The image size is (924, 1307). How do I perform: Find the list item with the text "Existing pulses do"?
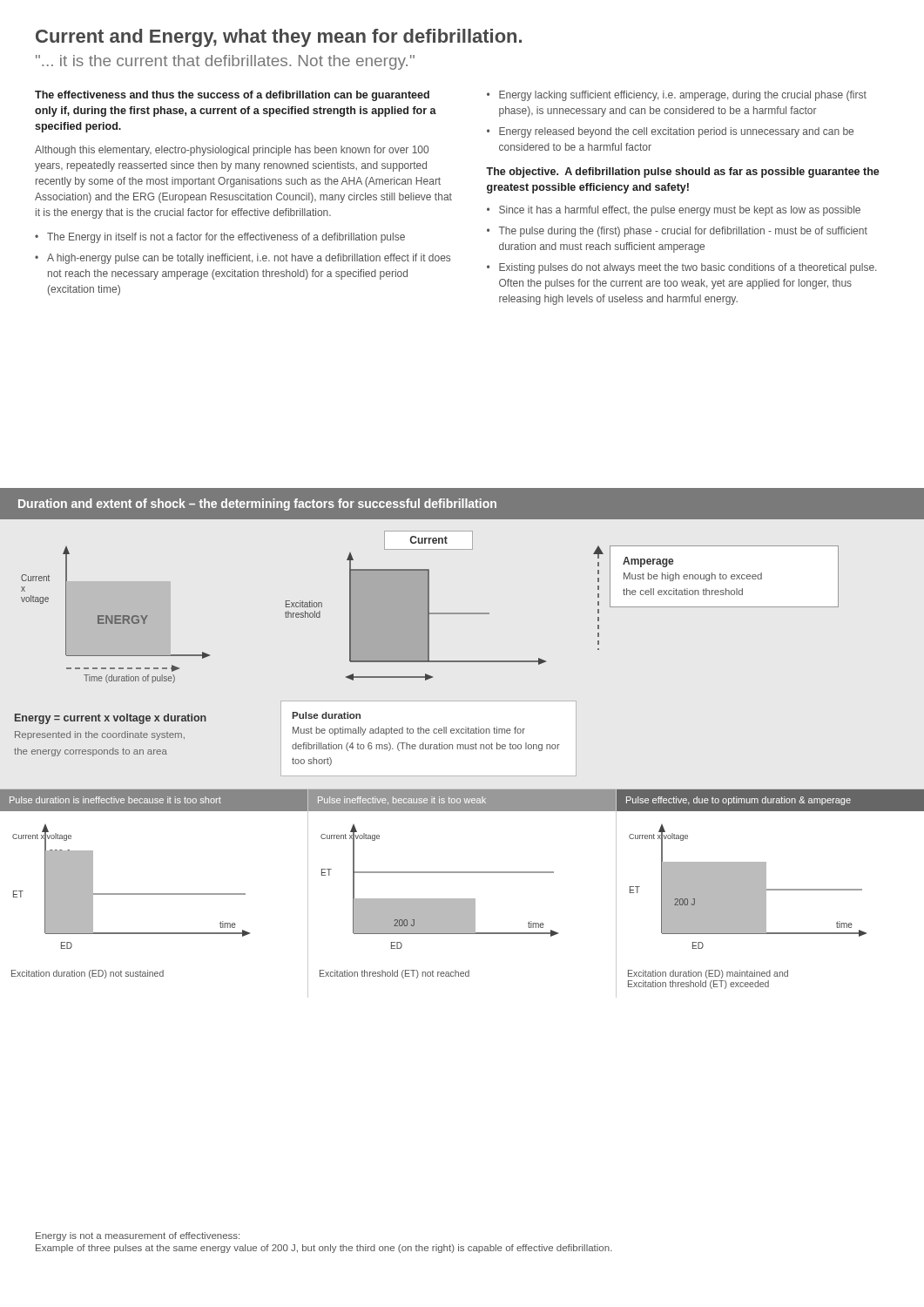688,284
